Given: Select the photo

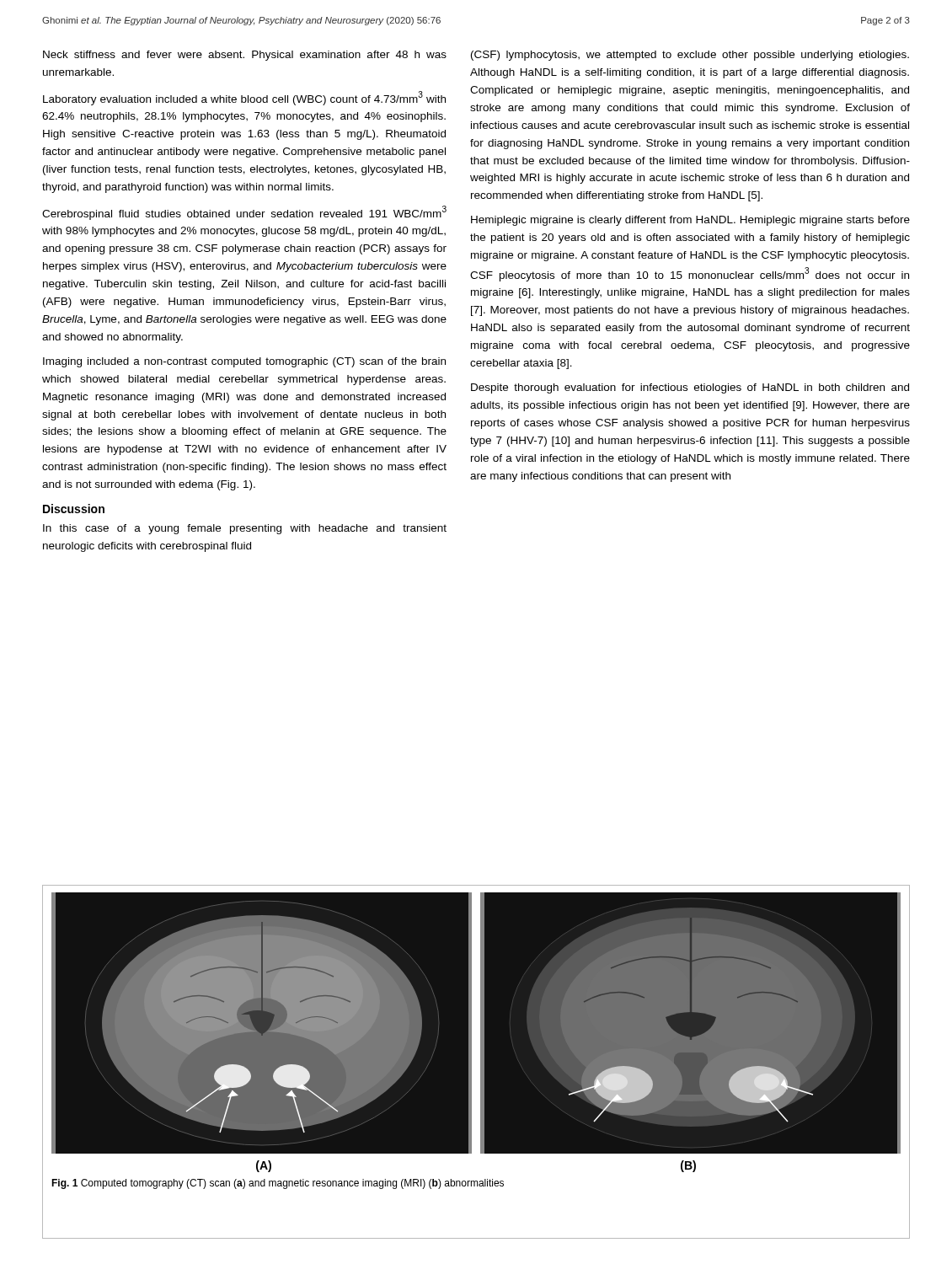Looking at the screenshot, I should point(476,1032).
